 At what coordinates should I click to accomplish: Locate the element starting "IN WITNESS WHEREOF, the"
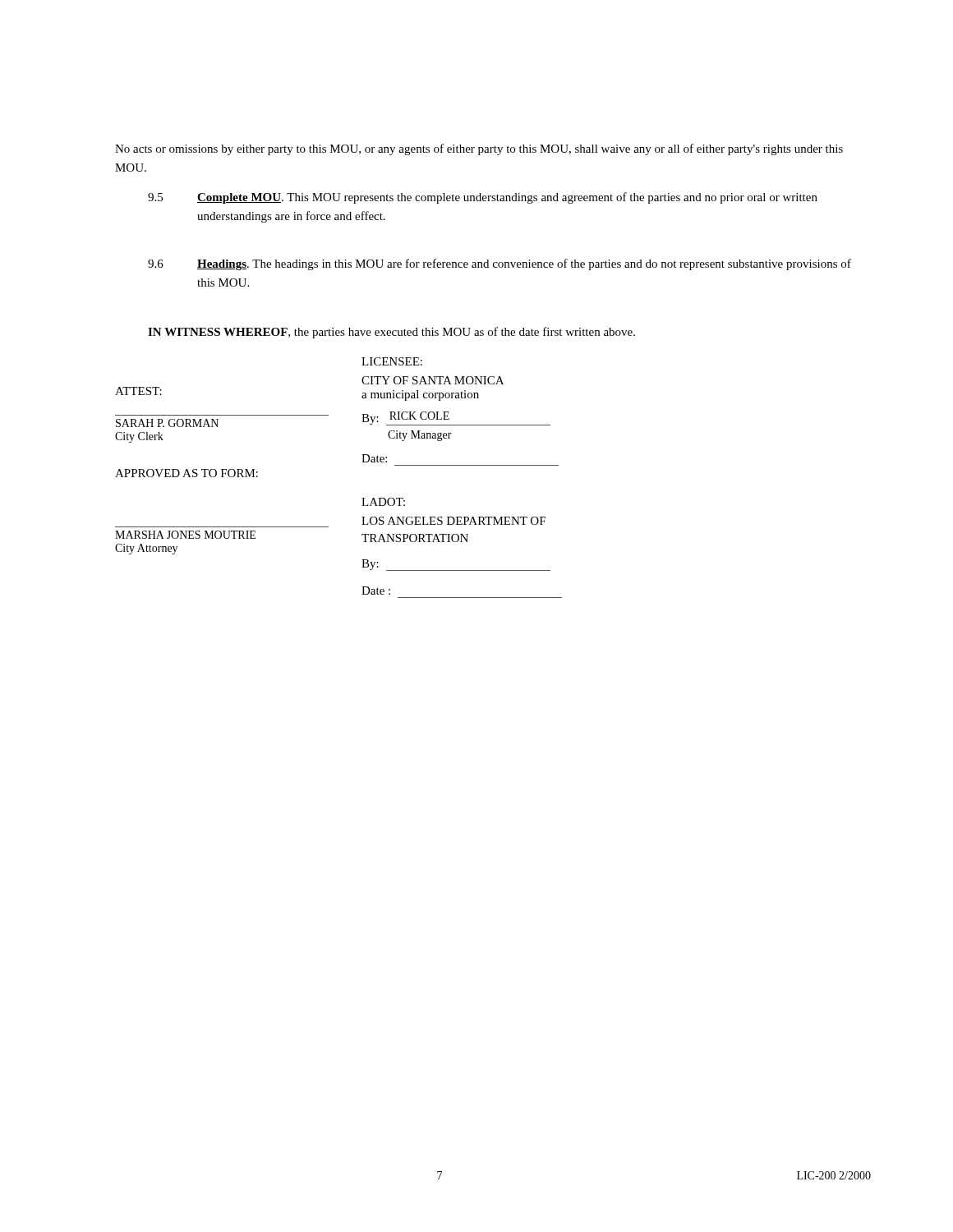[x=392, y=332]
